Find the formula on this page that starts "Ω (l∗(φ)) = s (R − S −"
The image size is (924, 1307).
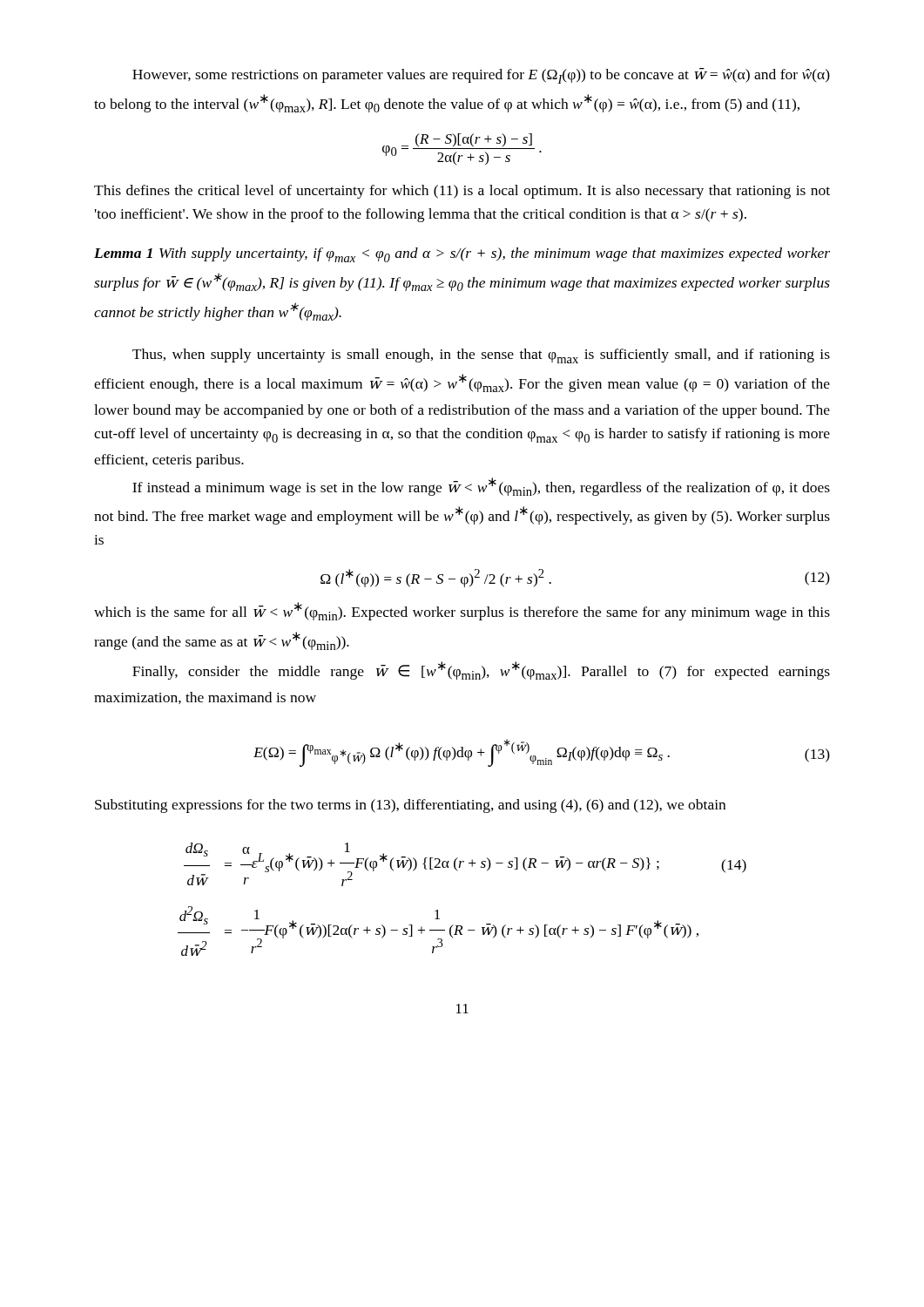point(439,578)
